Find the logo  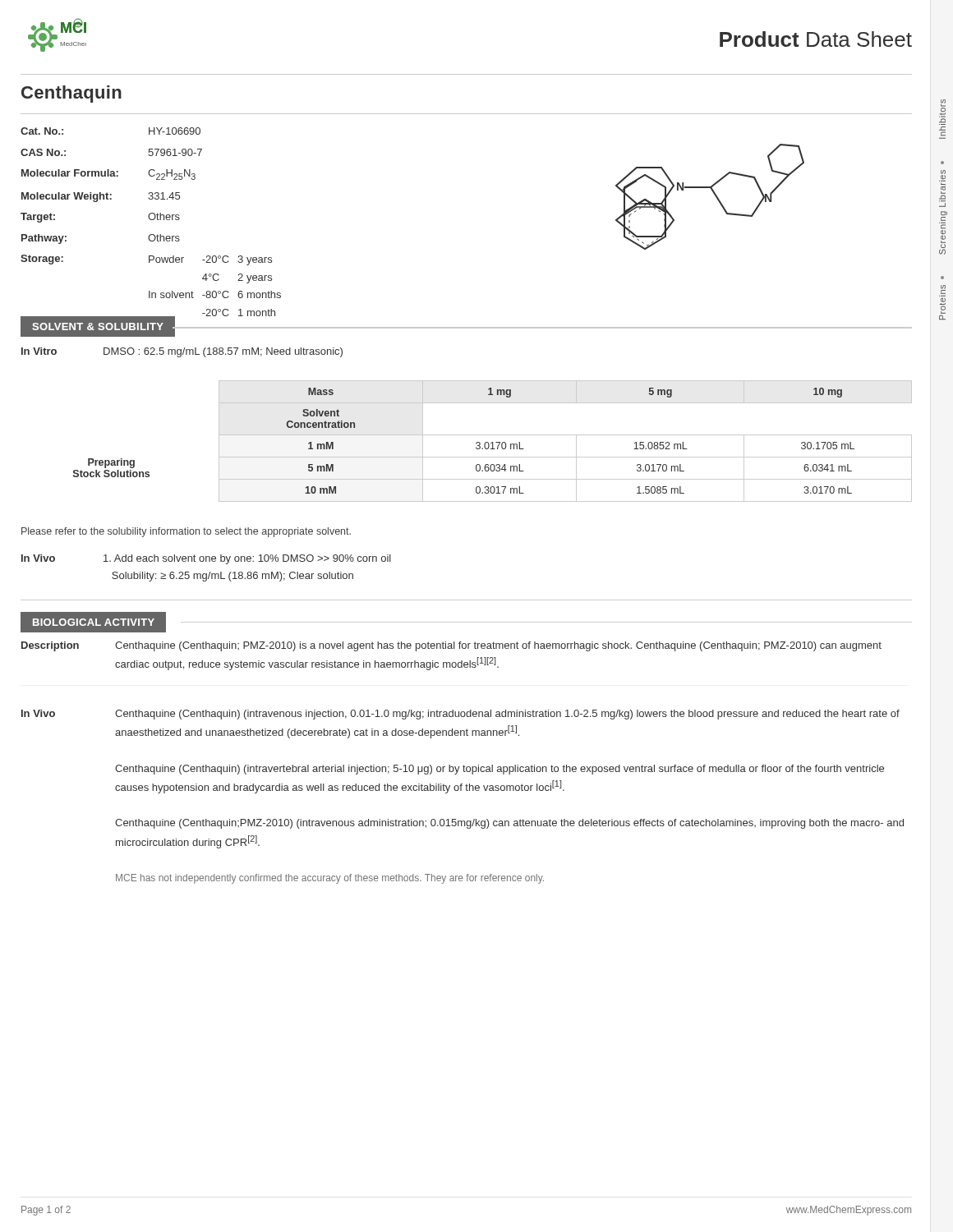coord(53,39)
